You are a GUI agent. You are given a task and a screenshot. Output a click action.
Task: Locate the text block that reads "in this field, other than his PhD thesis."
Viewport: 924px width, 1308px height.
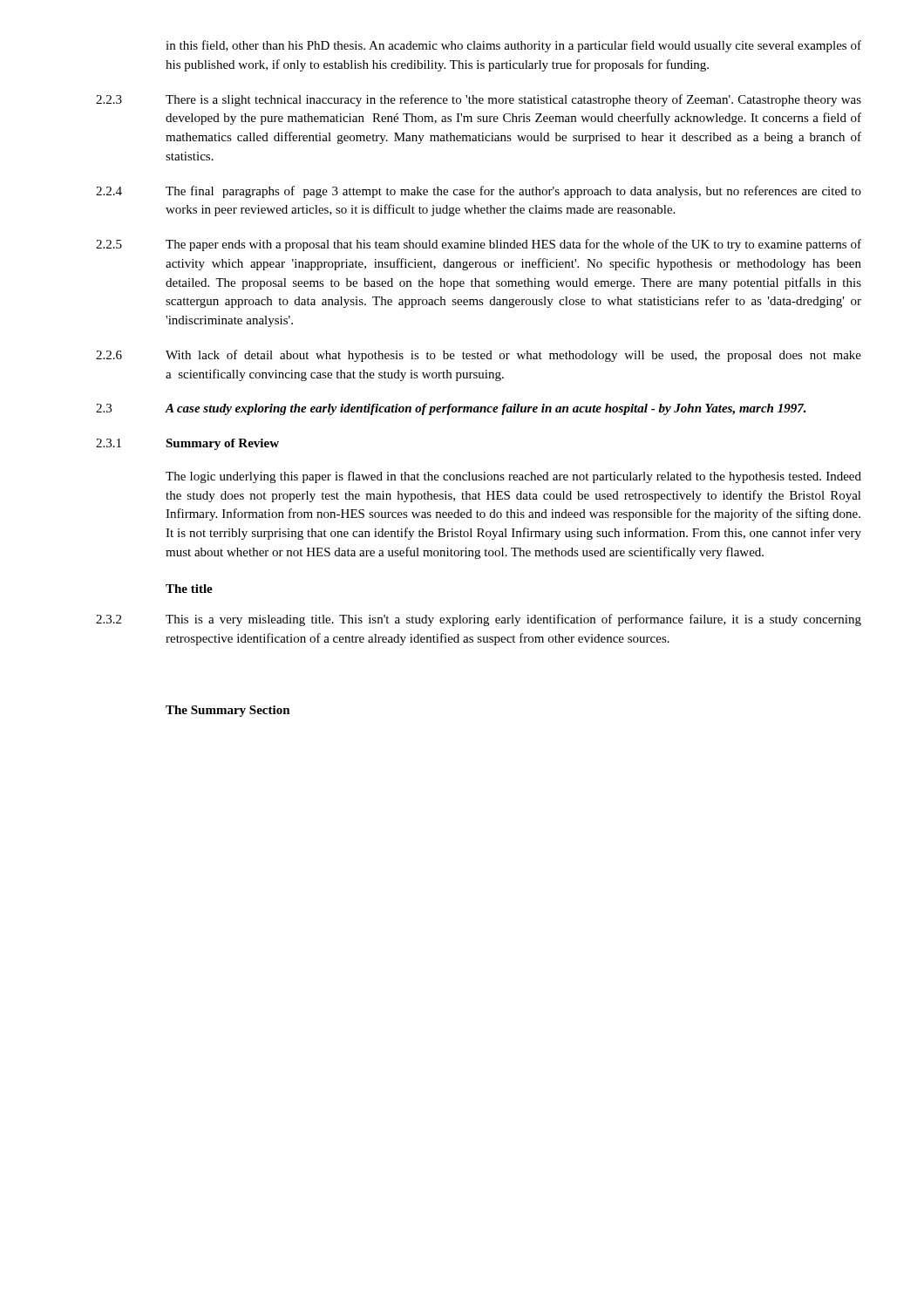(513, 55)
